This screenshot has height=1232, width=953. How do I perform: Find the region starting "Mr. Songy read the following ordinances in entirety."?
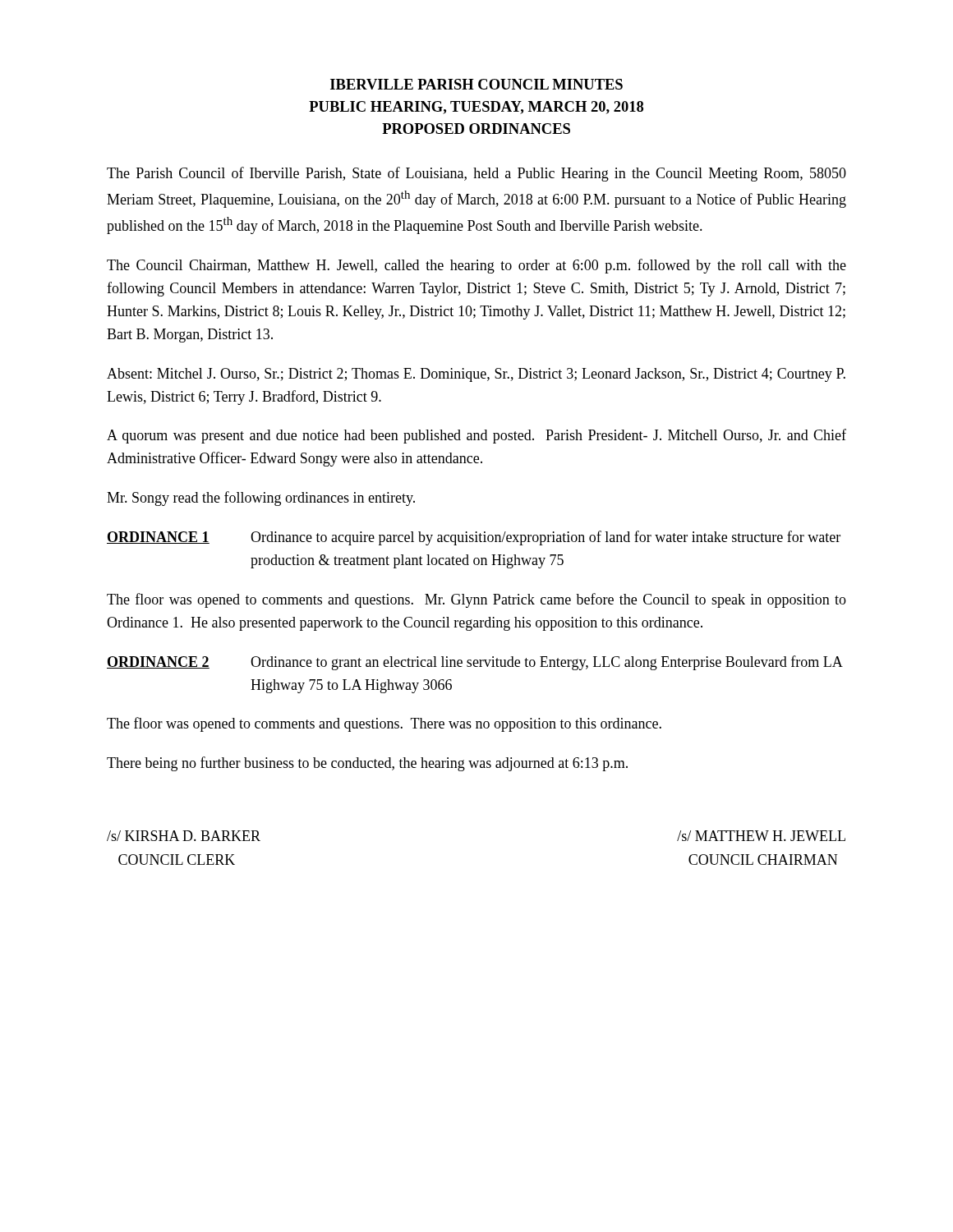coord(261,498)
